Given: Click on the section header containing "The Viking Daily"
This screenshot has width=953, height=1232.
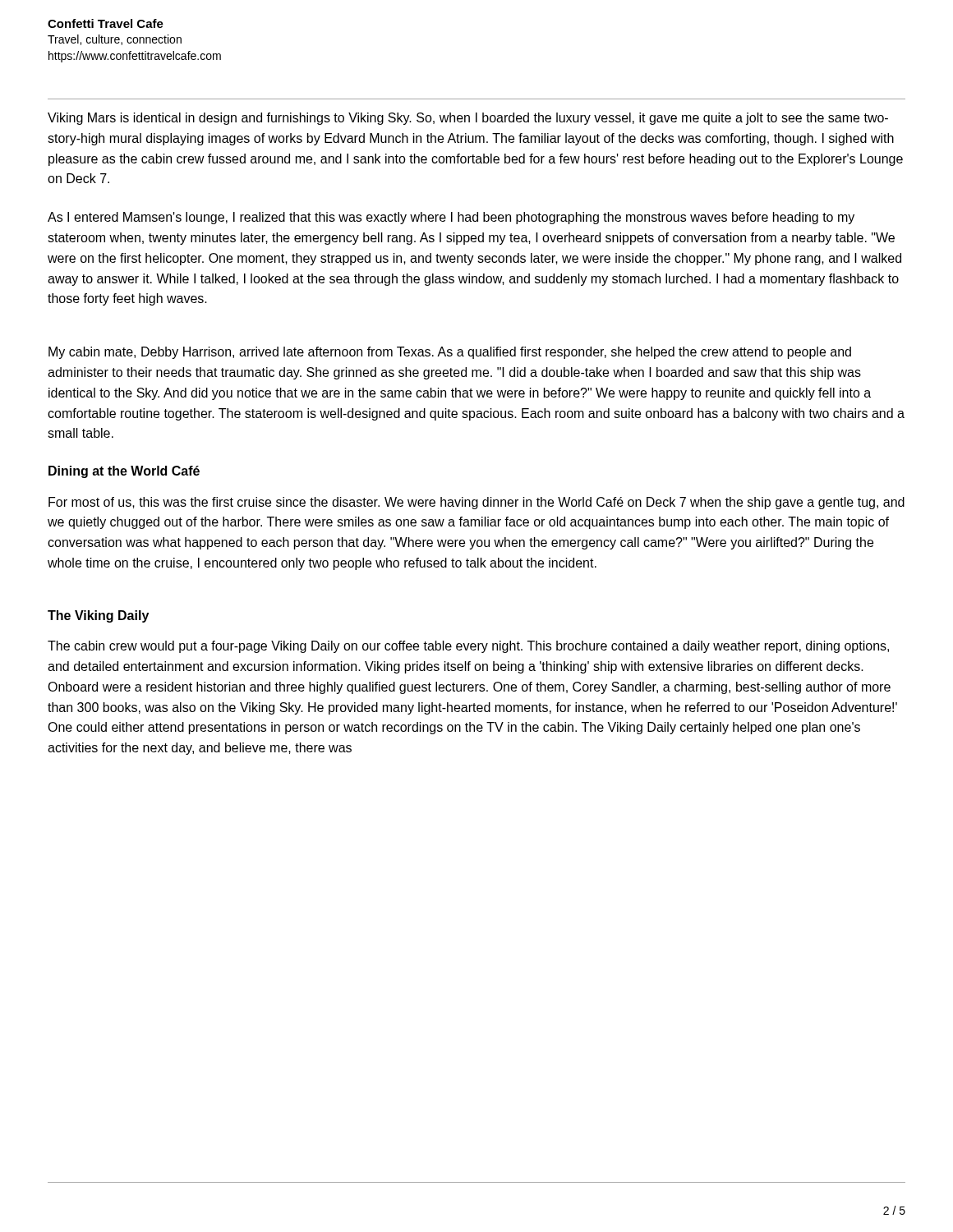Looking at the screenshot, I should coord(98,615).
